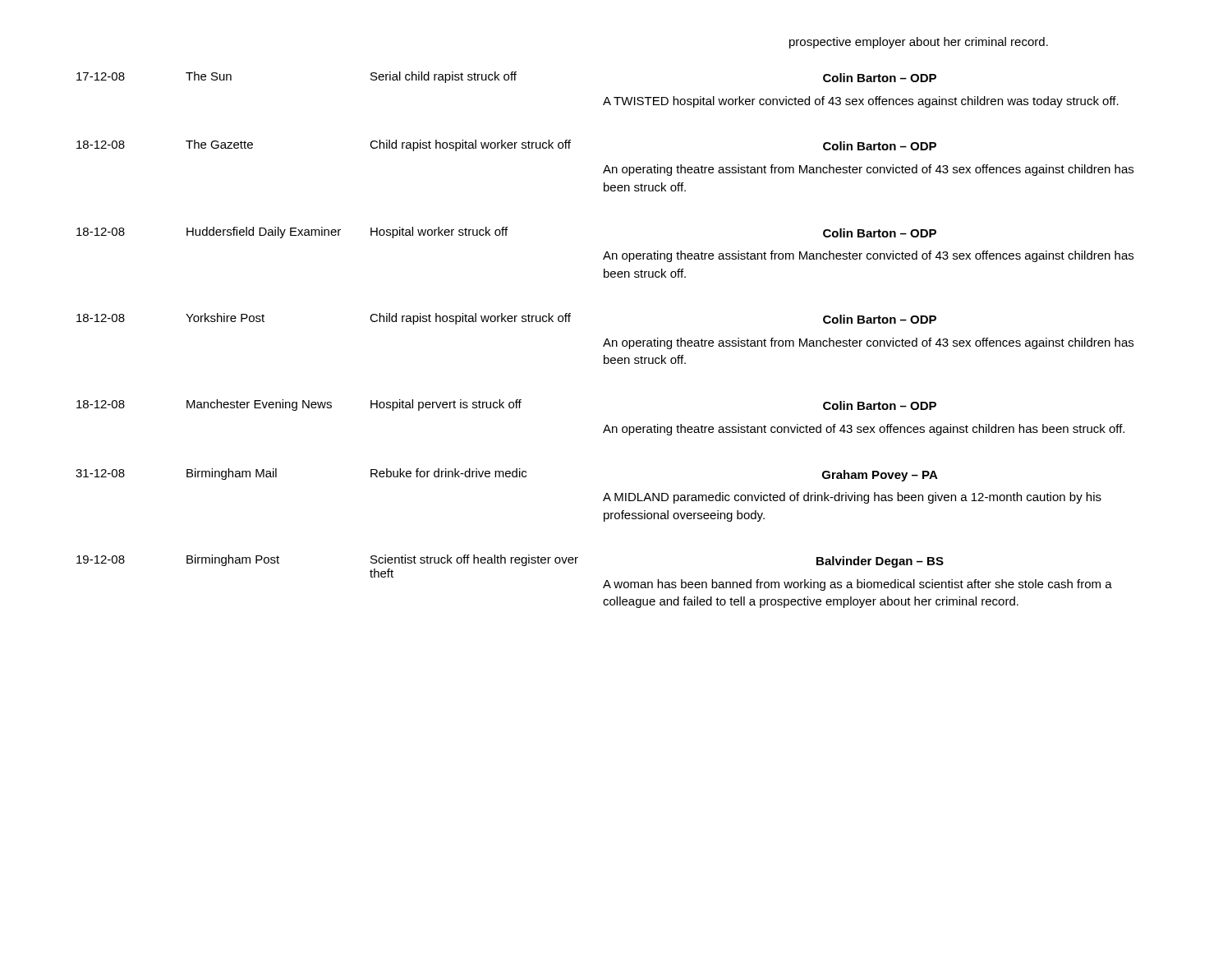Click on the text block starting "Huddersfield Daily Examiner"
This screenshot has height=953, width=1232.
tap(263, 231)
